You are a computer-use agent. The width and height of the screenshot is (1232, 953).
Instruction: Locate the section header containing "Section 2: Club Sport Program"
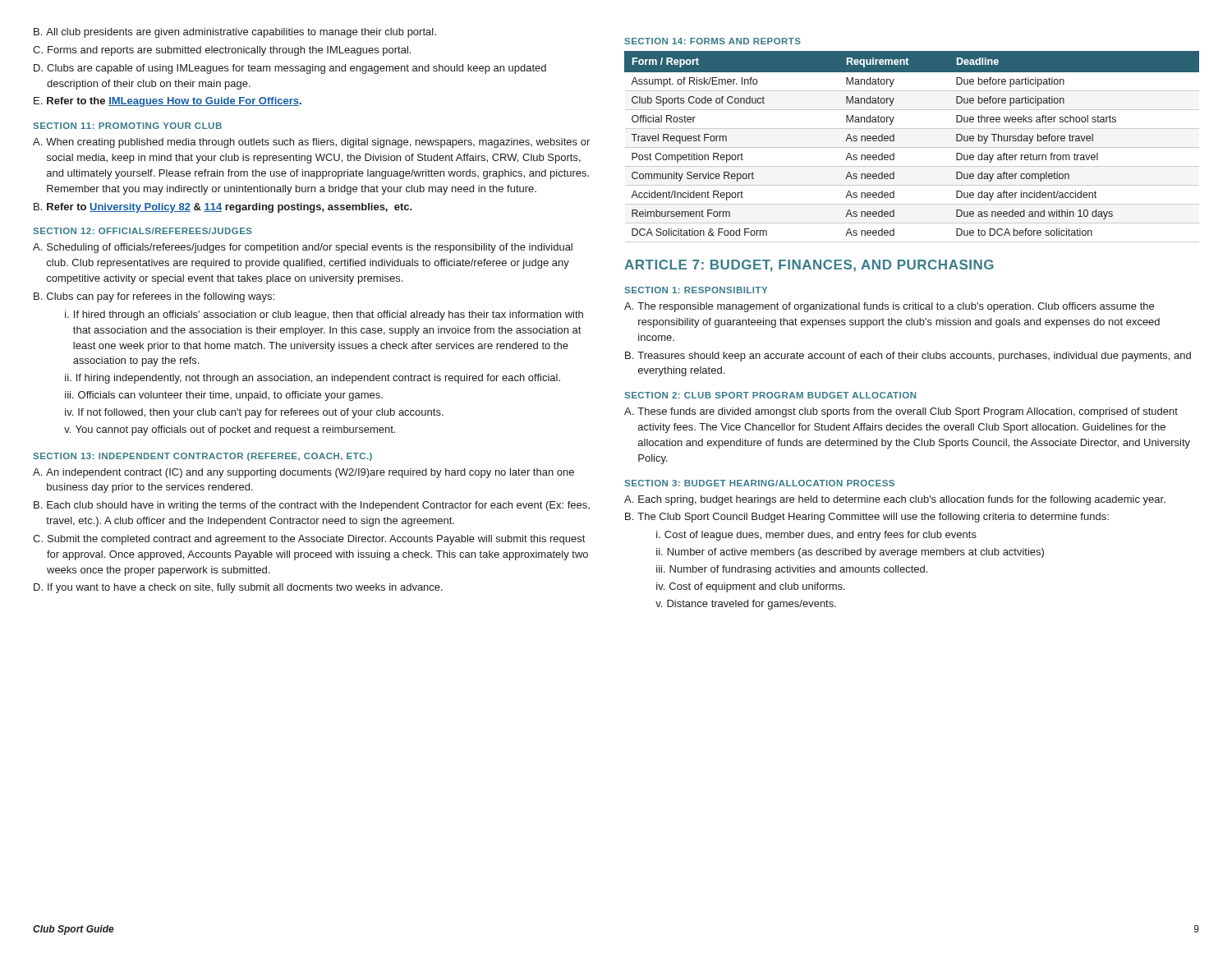771,395
